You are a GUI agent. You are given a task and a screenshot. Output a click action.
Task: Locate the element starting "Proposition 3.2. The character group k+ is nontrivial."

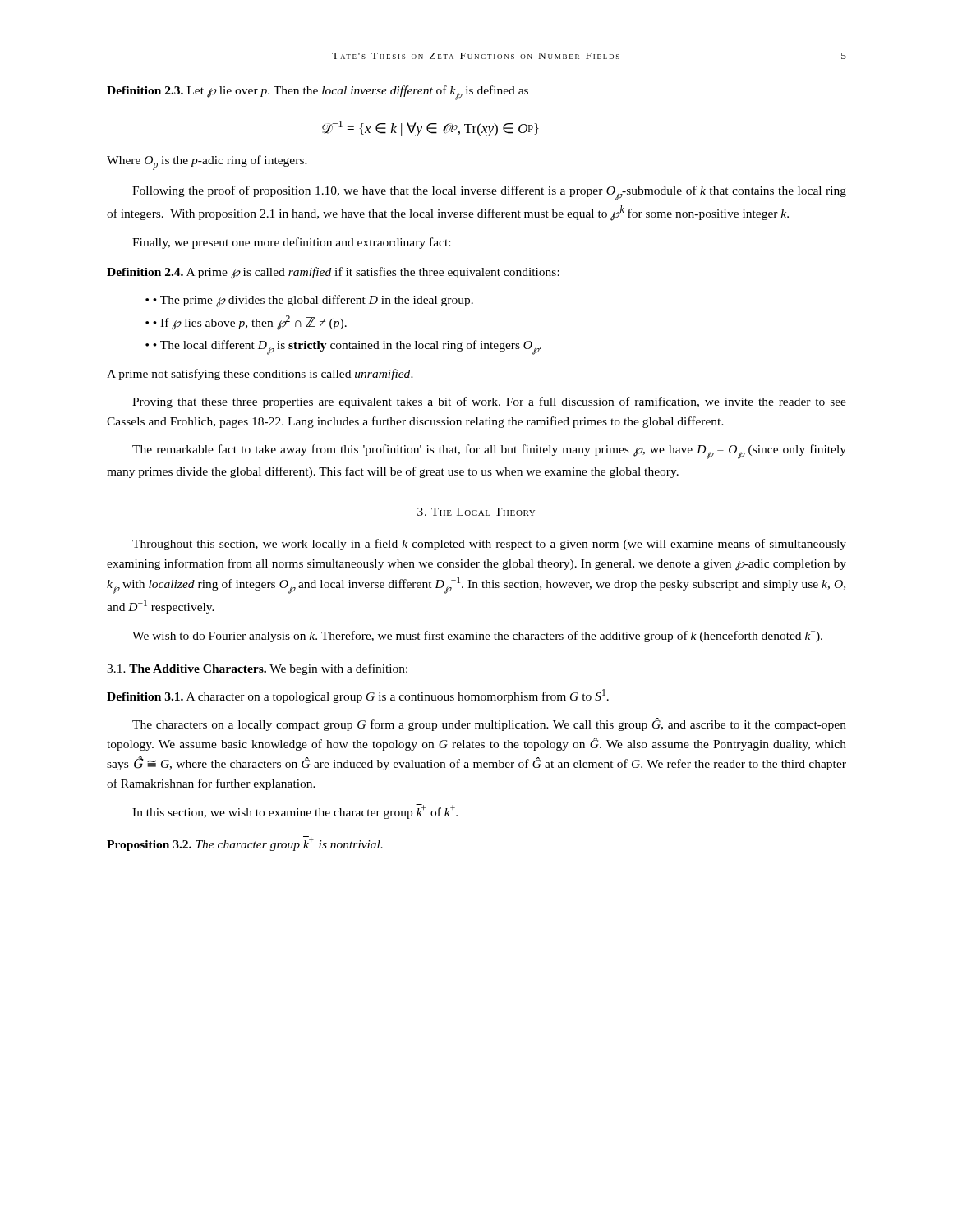point(245,843)
